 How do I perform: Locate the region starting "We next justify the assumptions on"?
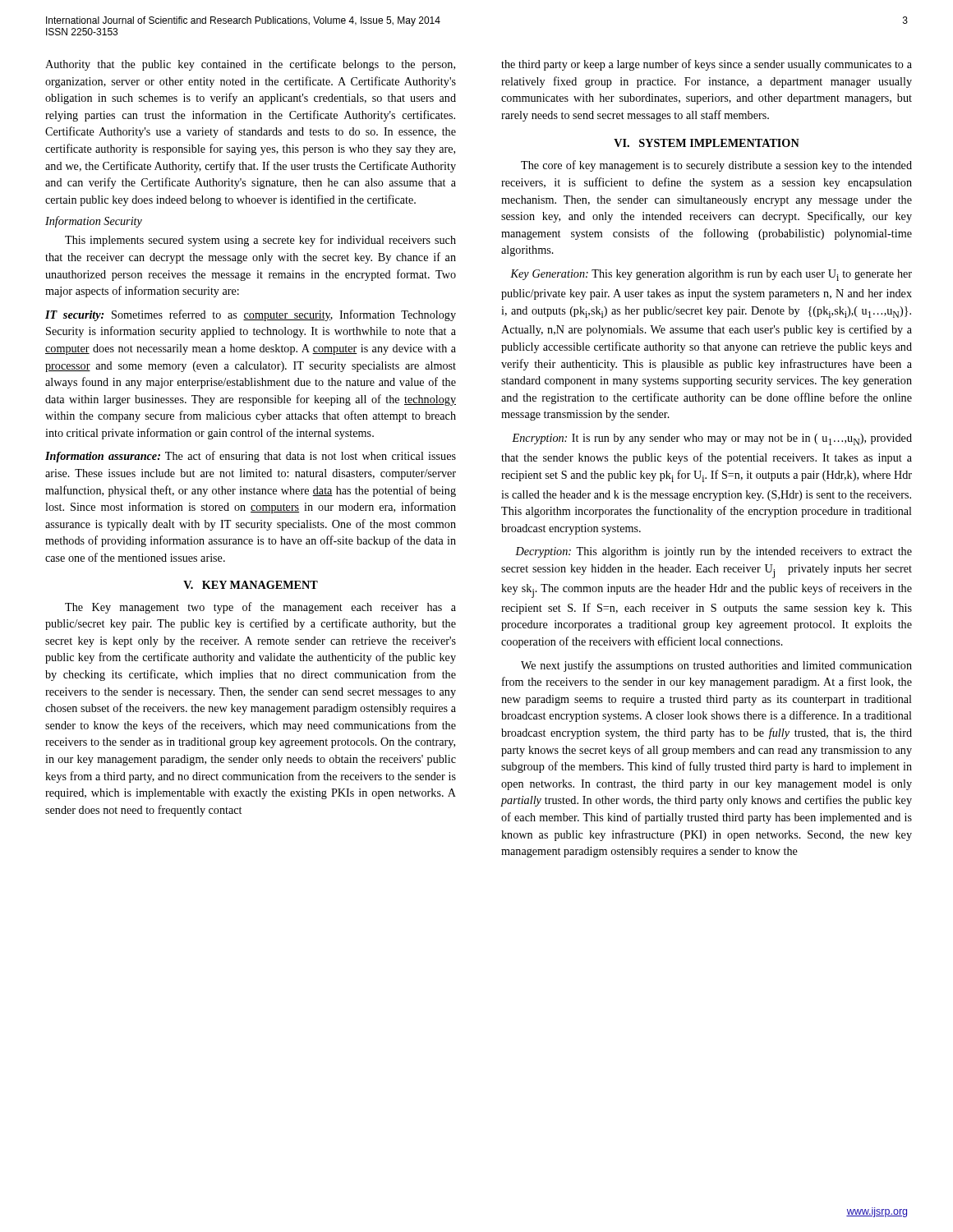point(707,758)
